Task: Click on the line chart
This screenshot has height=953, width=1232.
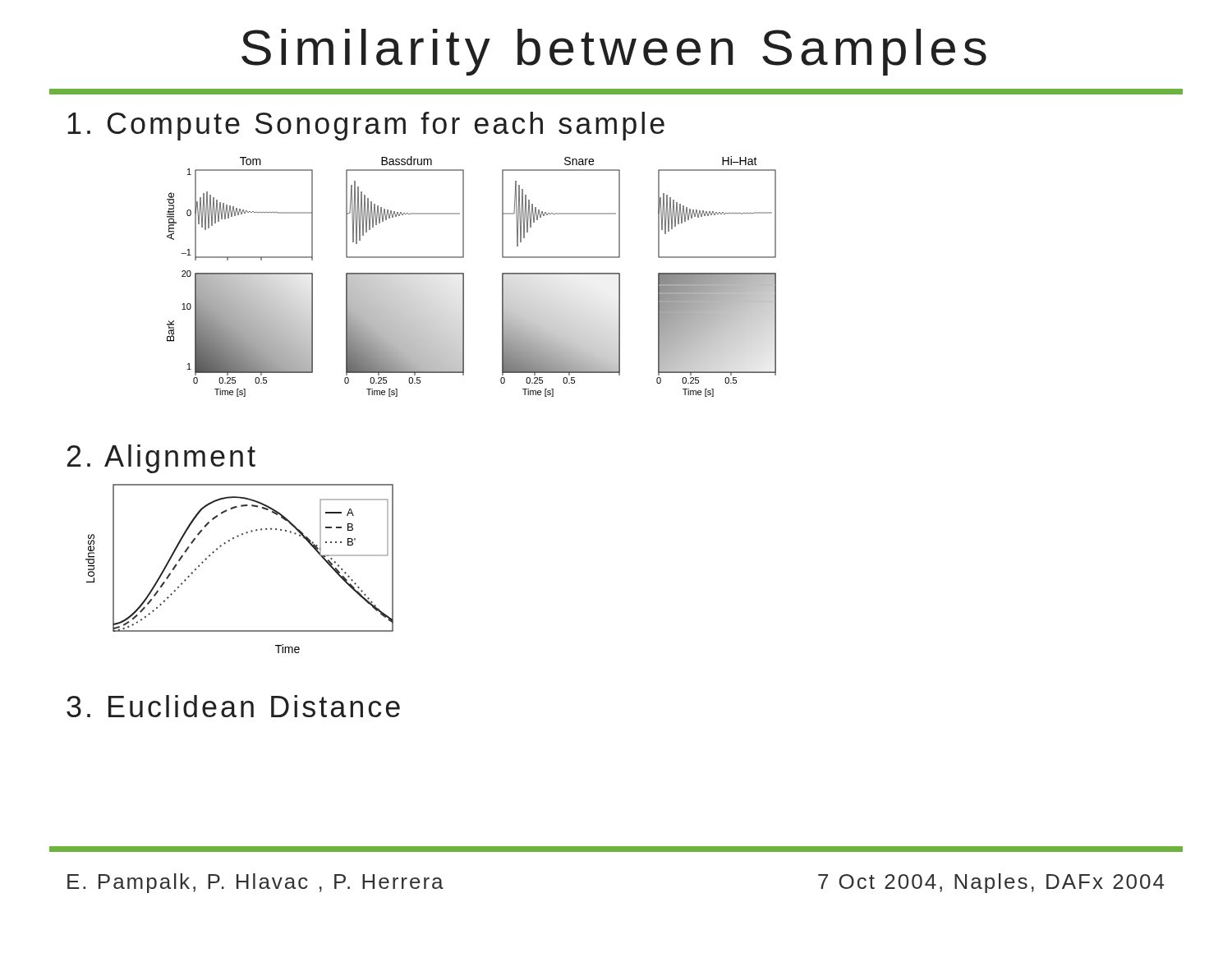Action: tap(296, 567)
